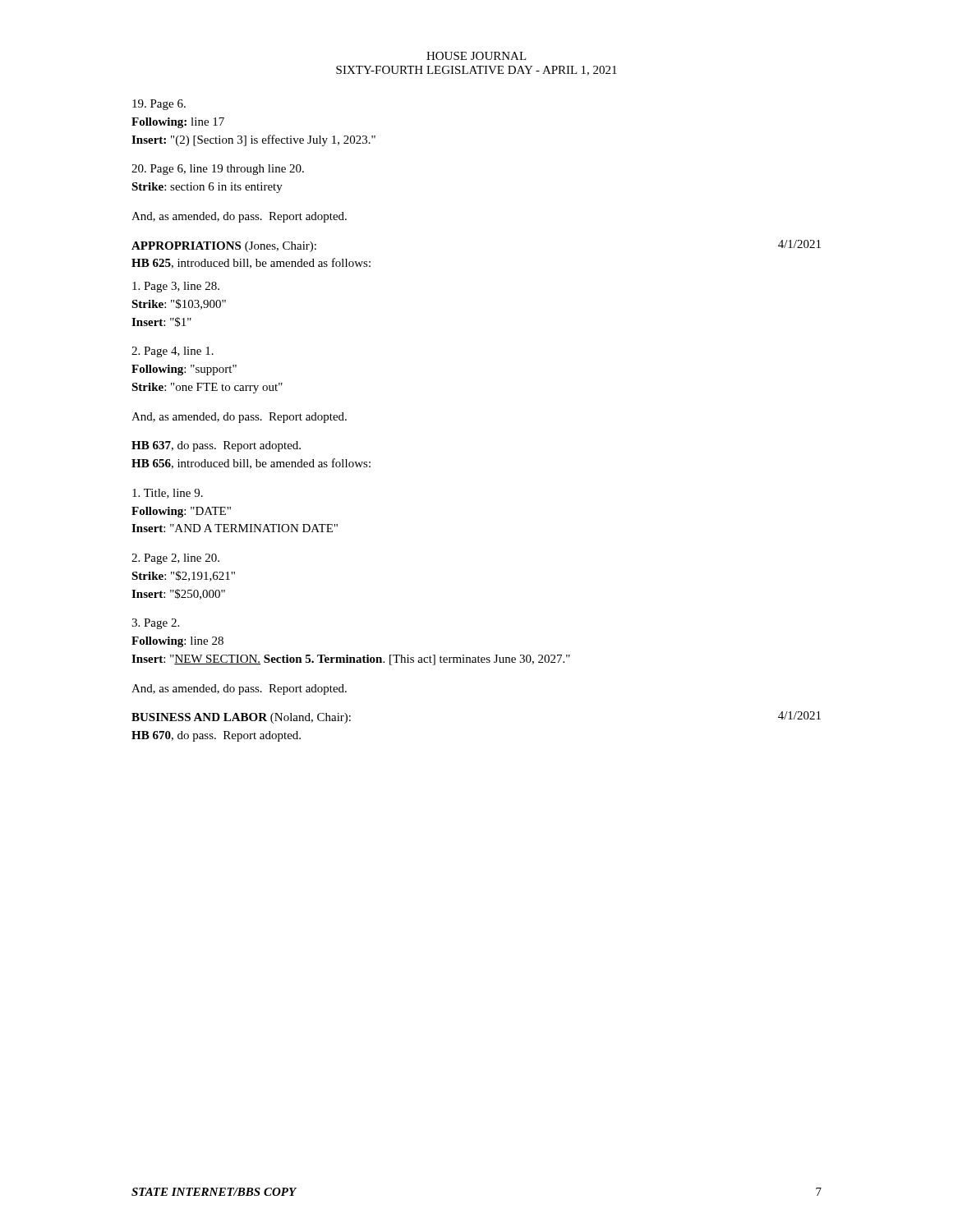Locate the text block that says "HB 637, do pass."
The image size is (953, 1232).
click(251, 454)
